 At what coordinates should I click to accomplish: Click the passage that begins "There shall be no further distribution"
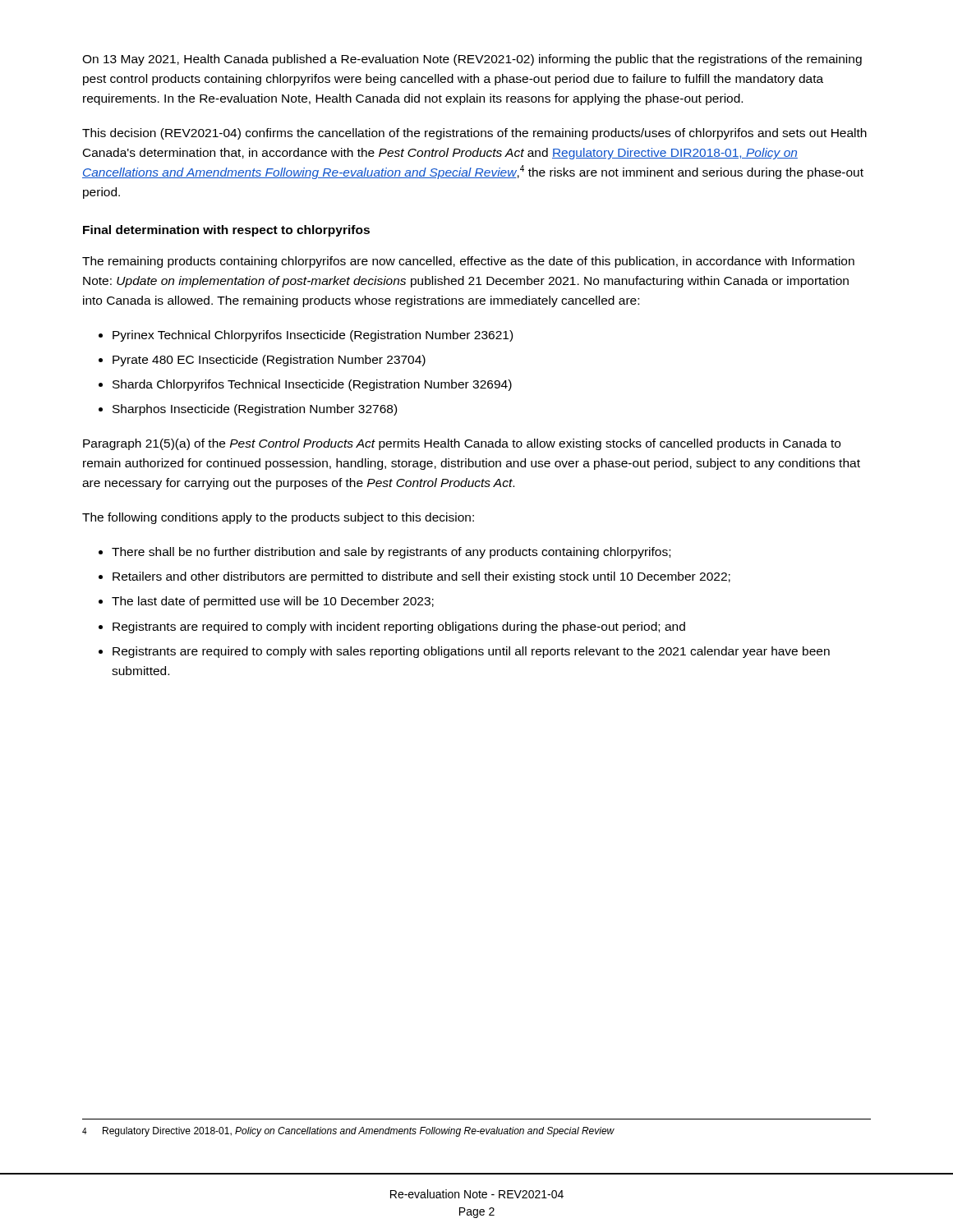[392, 552]
